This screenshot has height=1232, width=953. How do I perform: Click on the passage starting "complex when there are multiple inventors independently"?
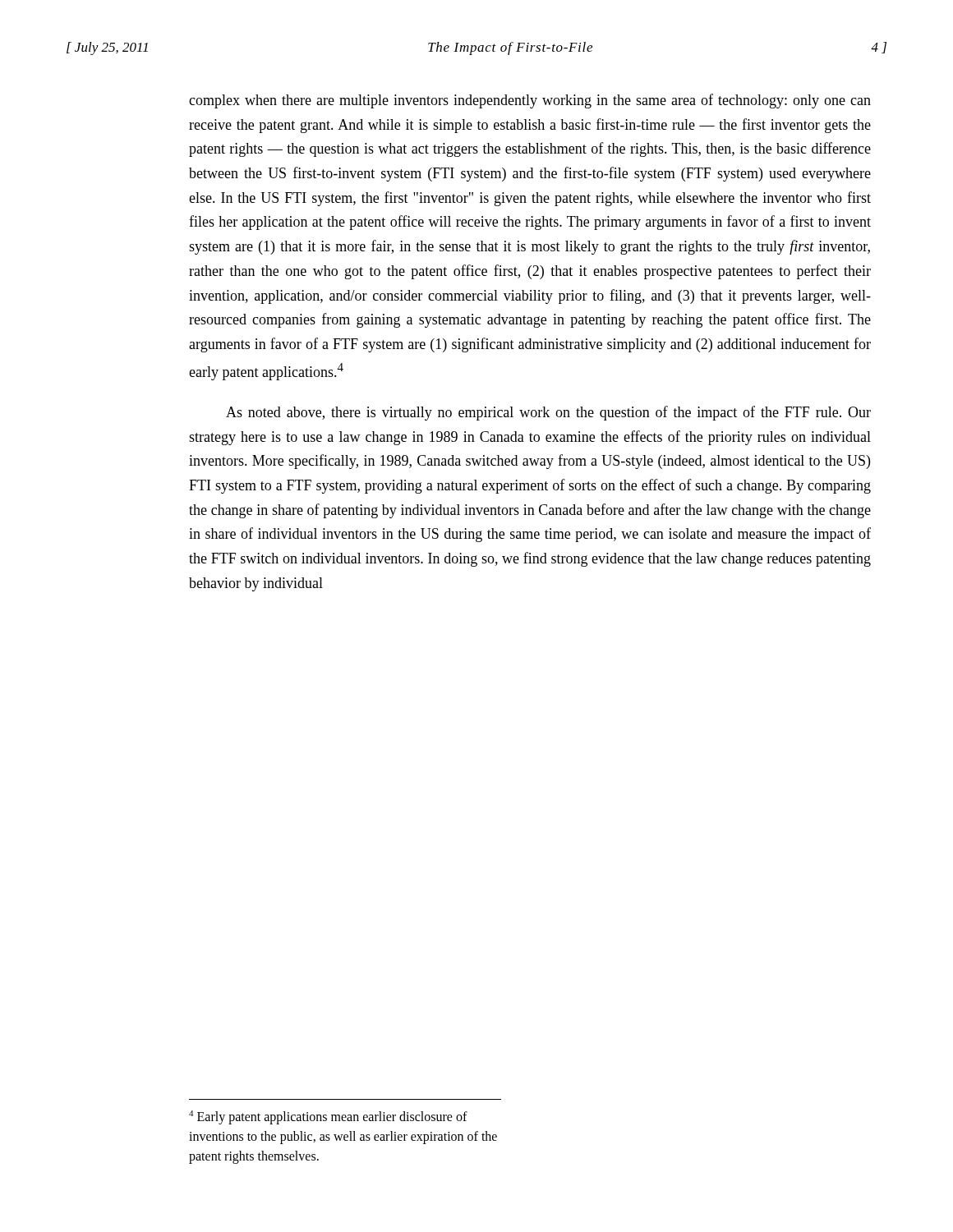[x=530, y=236]
